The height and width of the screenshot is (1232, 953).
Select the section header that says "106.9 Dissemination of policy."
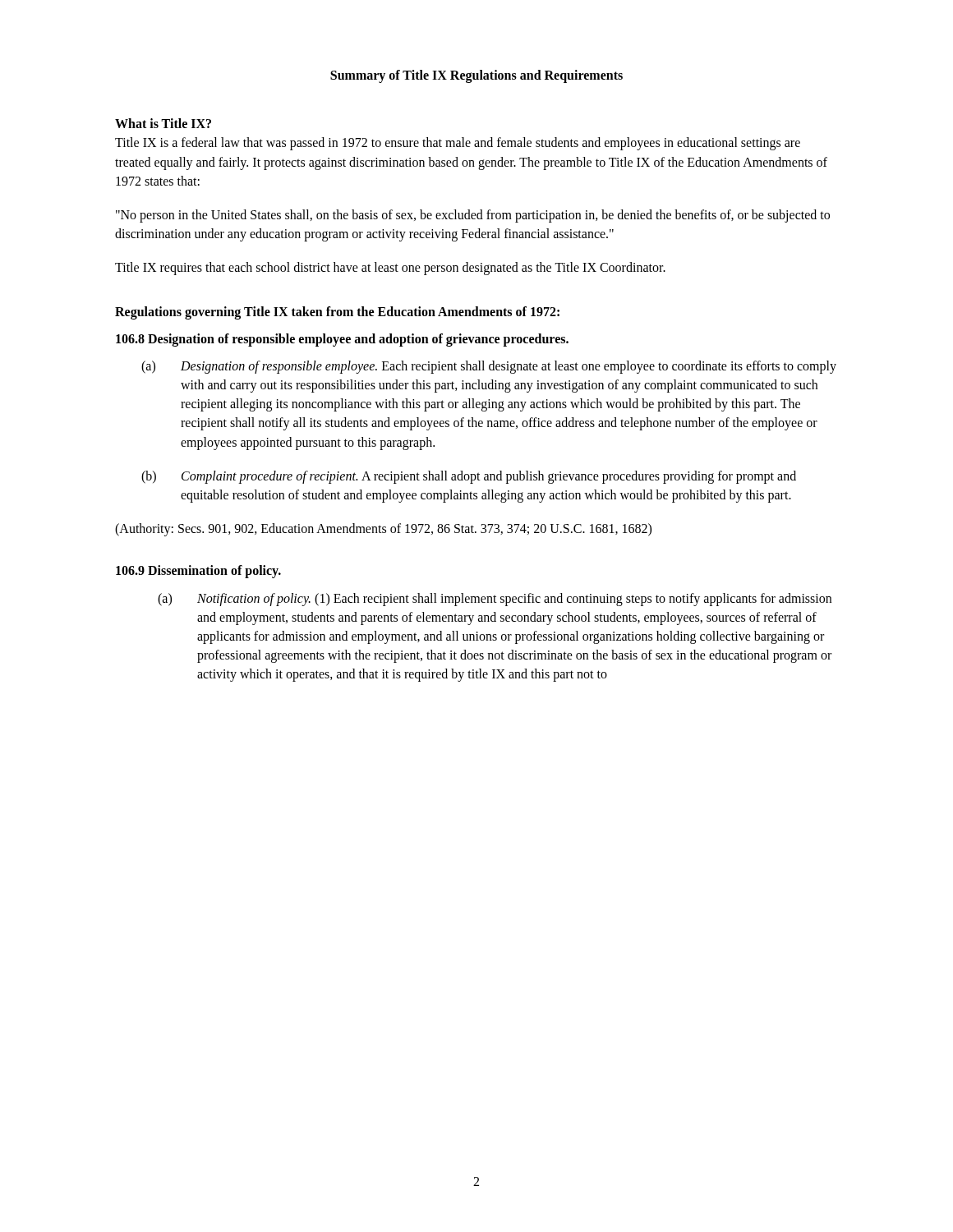click(x=198, y=571)
